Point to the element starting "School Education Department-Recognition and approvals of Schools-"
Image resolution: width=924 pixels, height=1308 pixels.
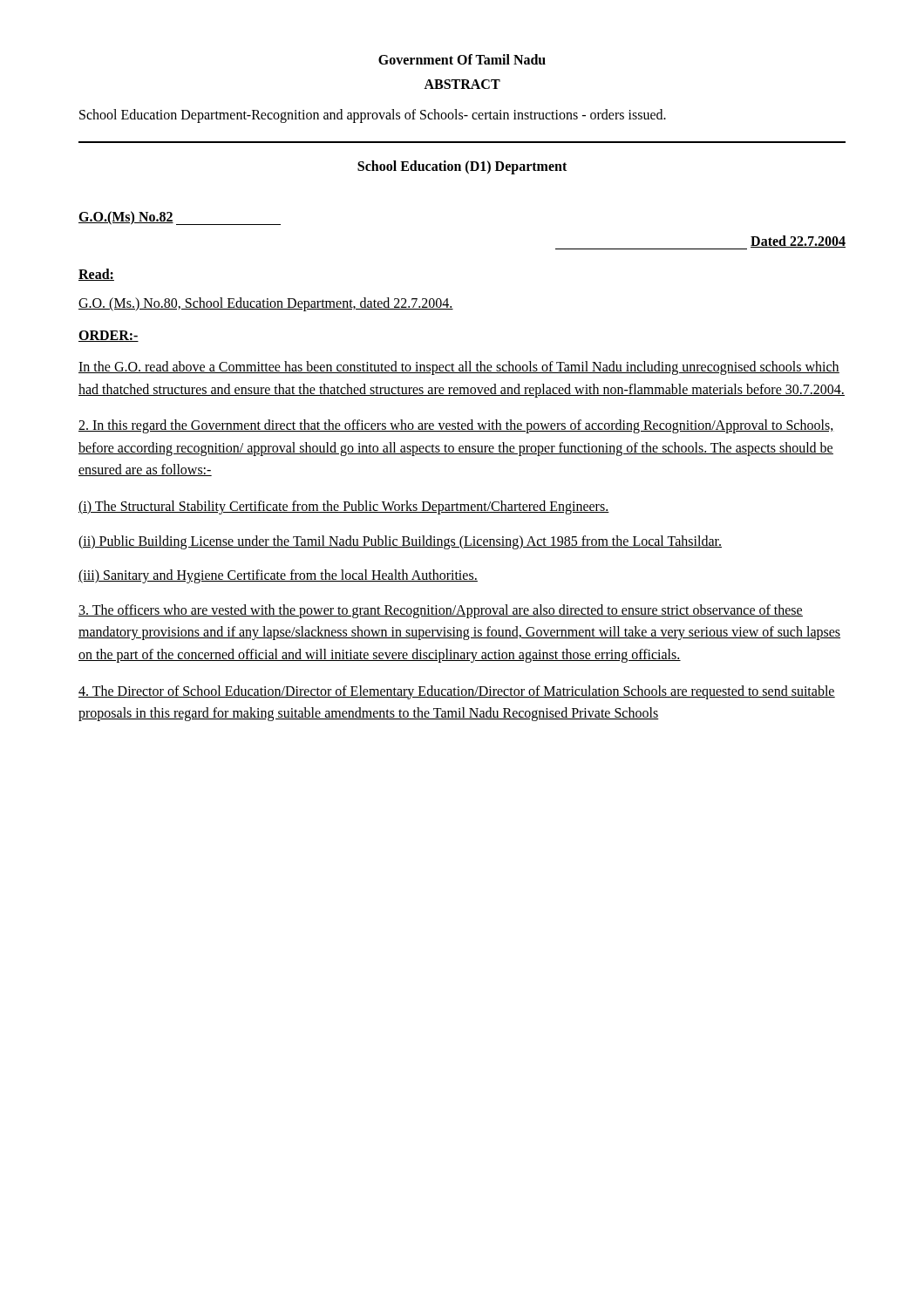[x=372, y=115]
